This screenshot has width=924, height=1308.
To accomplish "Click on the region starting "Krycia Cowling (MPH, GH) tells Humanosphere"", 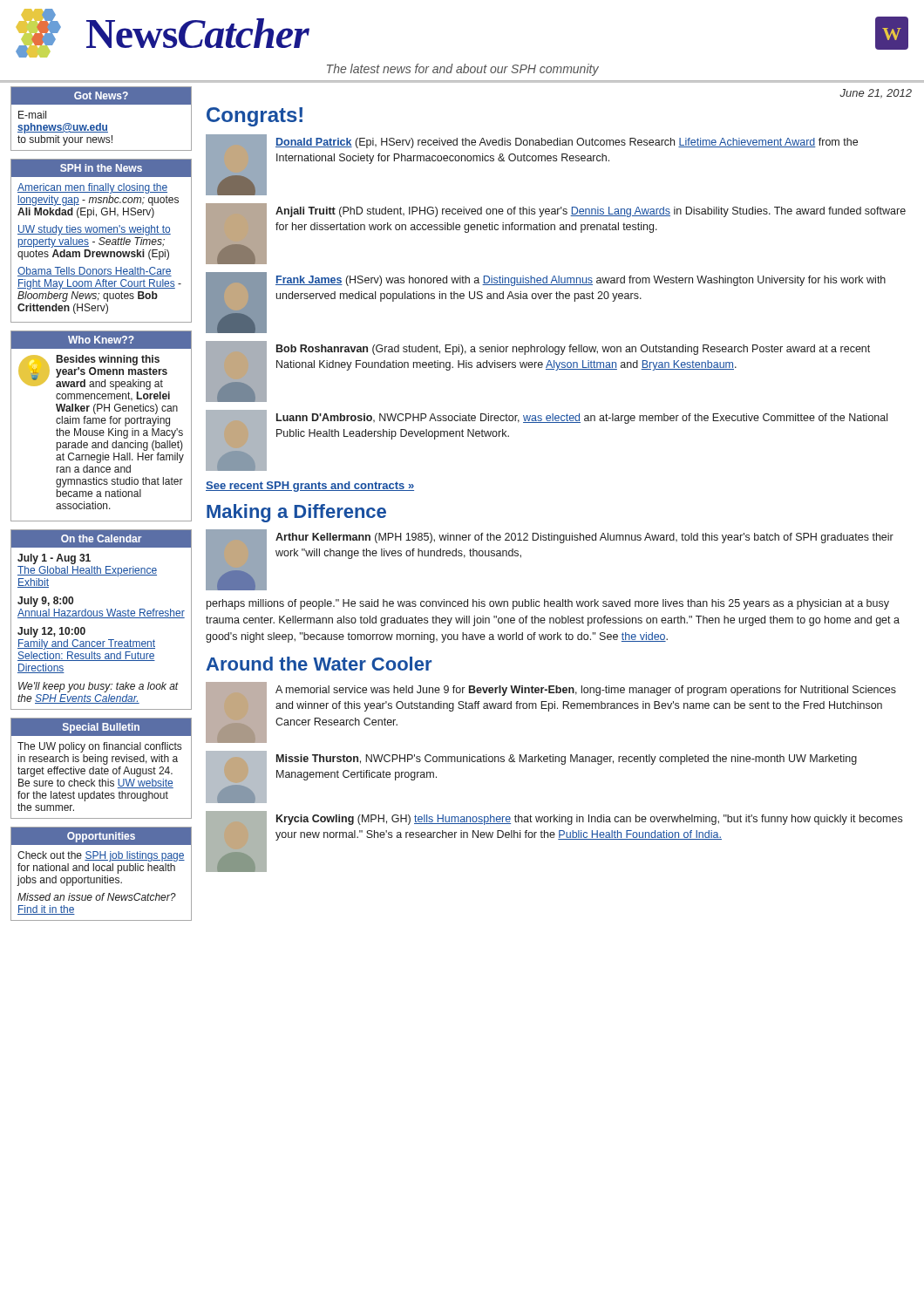I will click(x=589, y=827).
